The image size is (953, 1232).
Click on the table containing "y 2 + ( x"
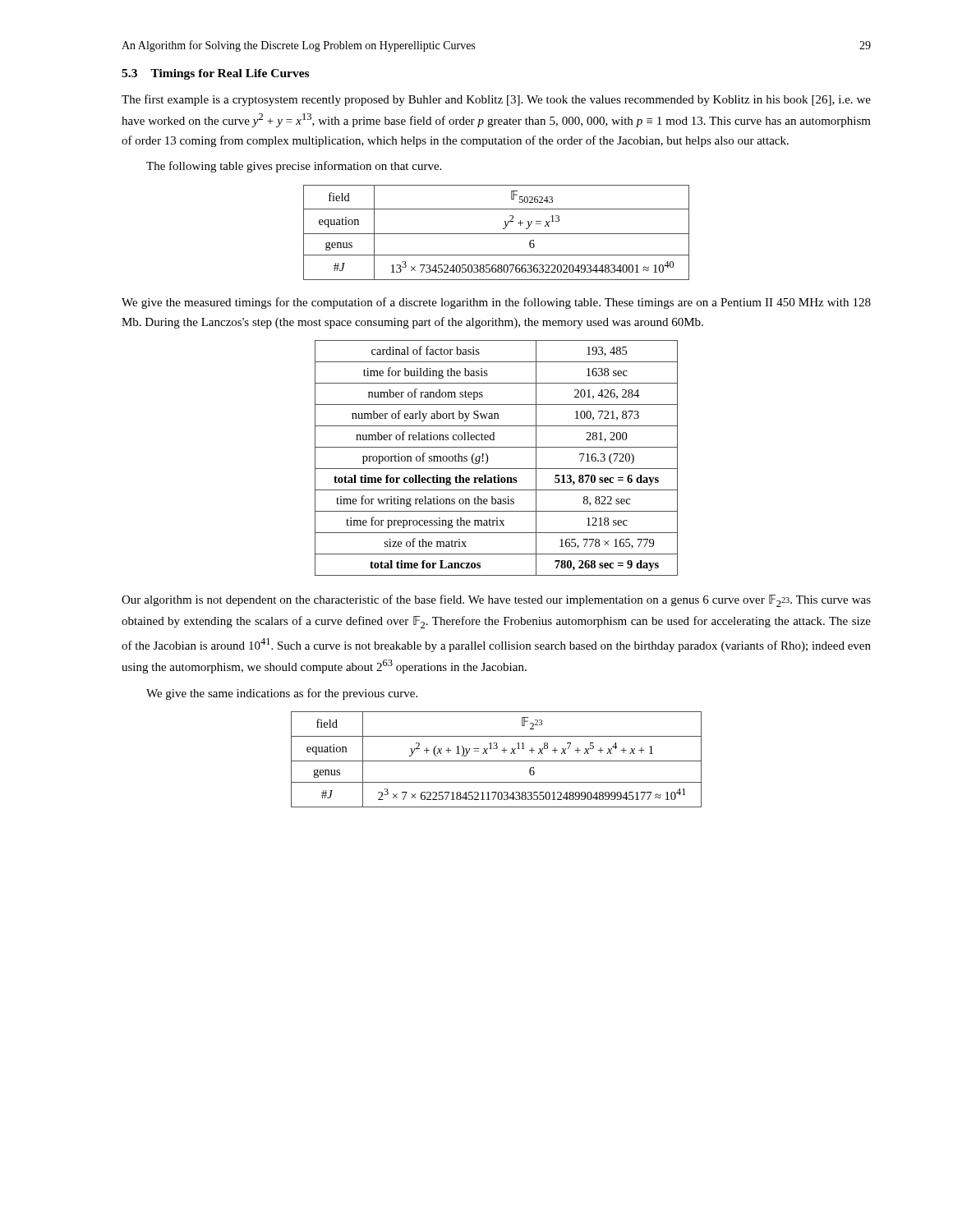[x=496, y=759]
